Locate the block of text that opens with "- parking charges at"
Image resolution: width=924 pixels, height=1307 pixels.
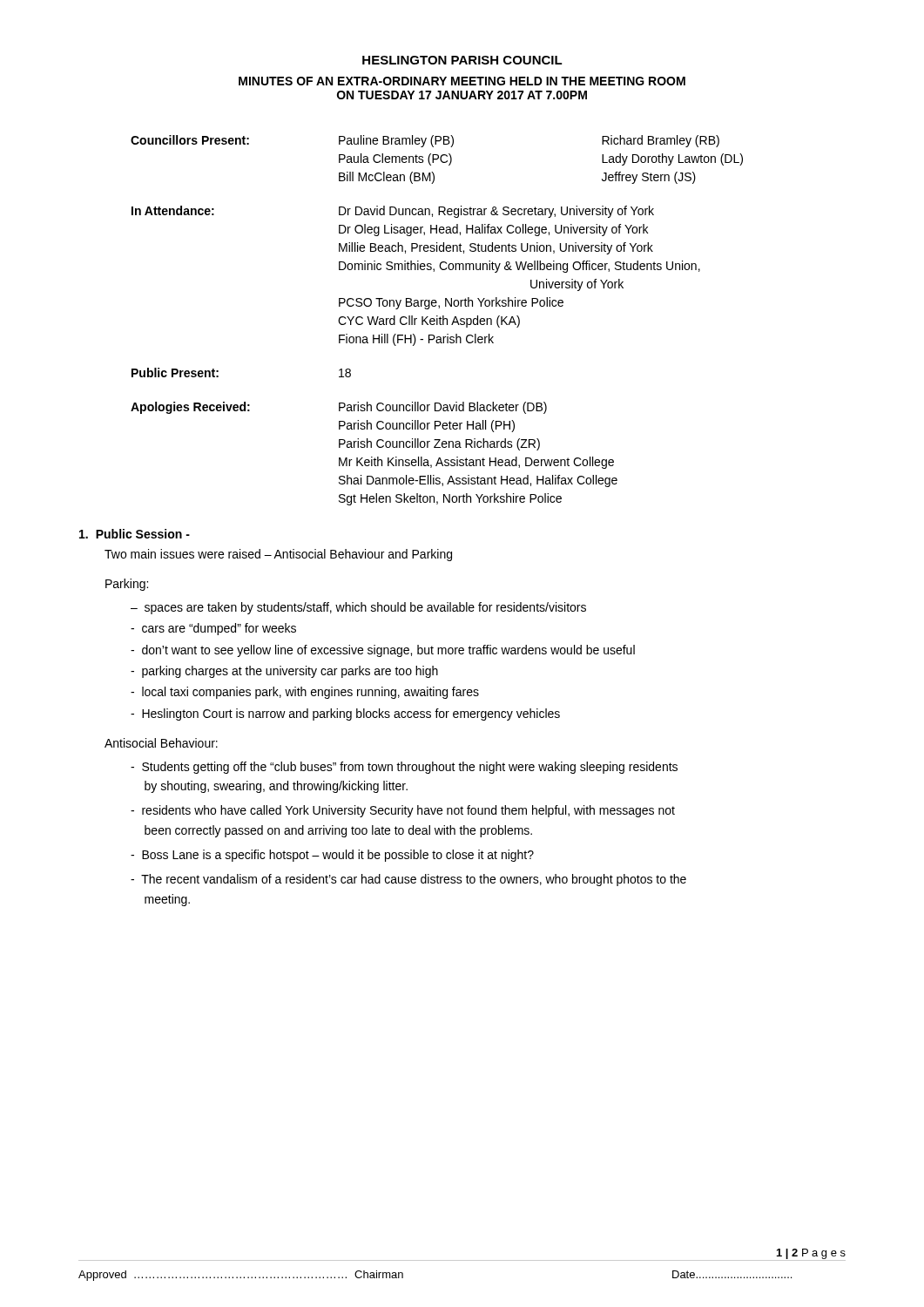284,671
